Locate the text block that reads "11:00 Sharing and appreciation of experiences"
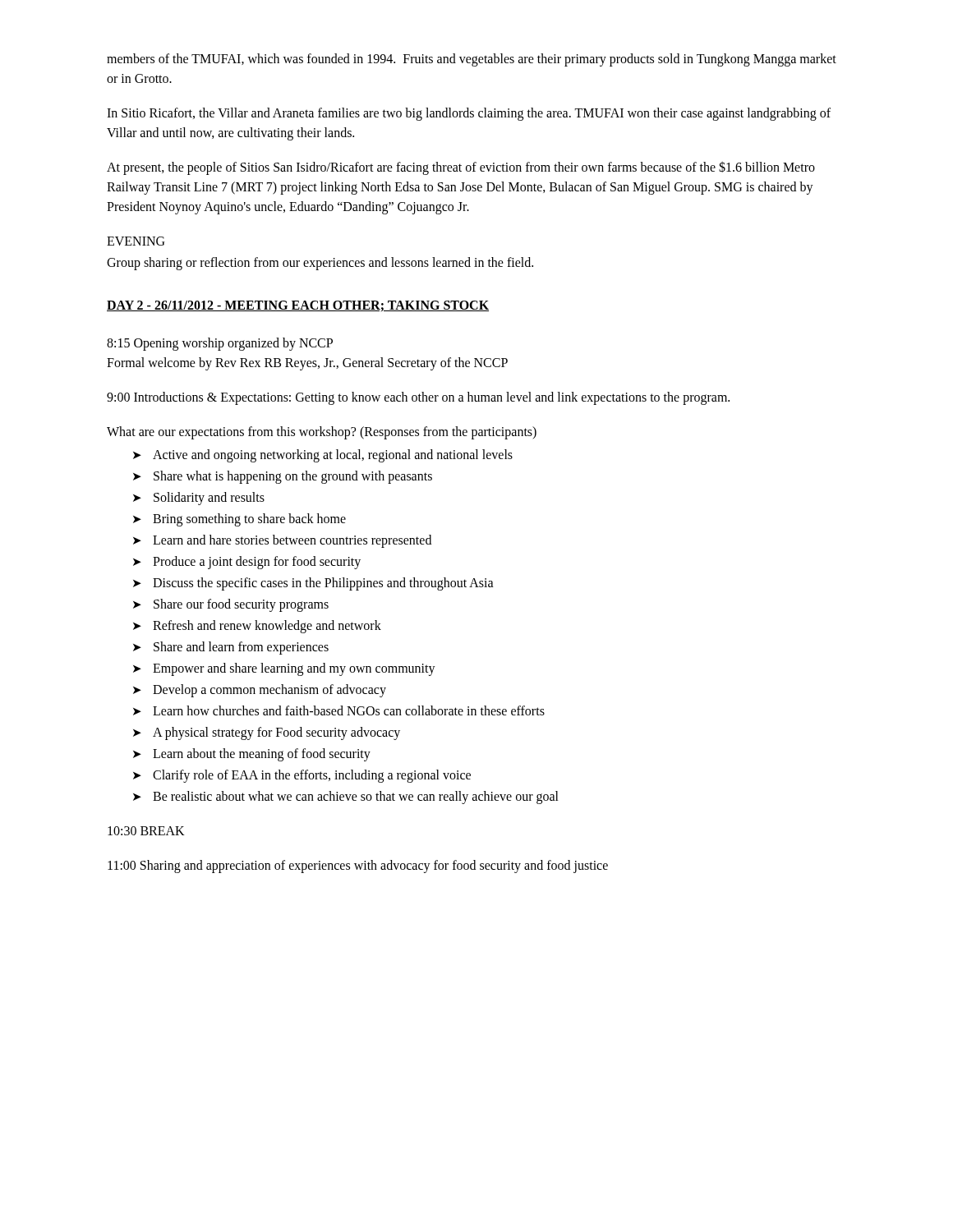The width and height of the screenshot is (953, 1232). click(358, 865)
